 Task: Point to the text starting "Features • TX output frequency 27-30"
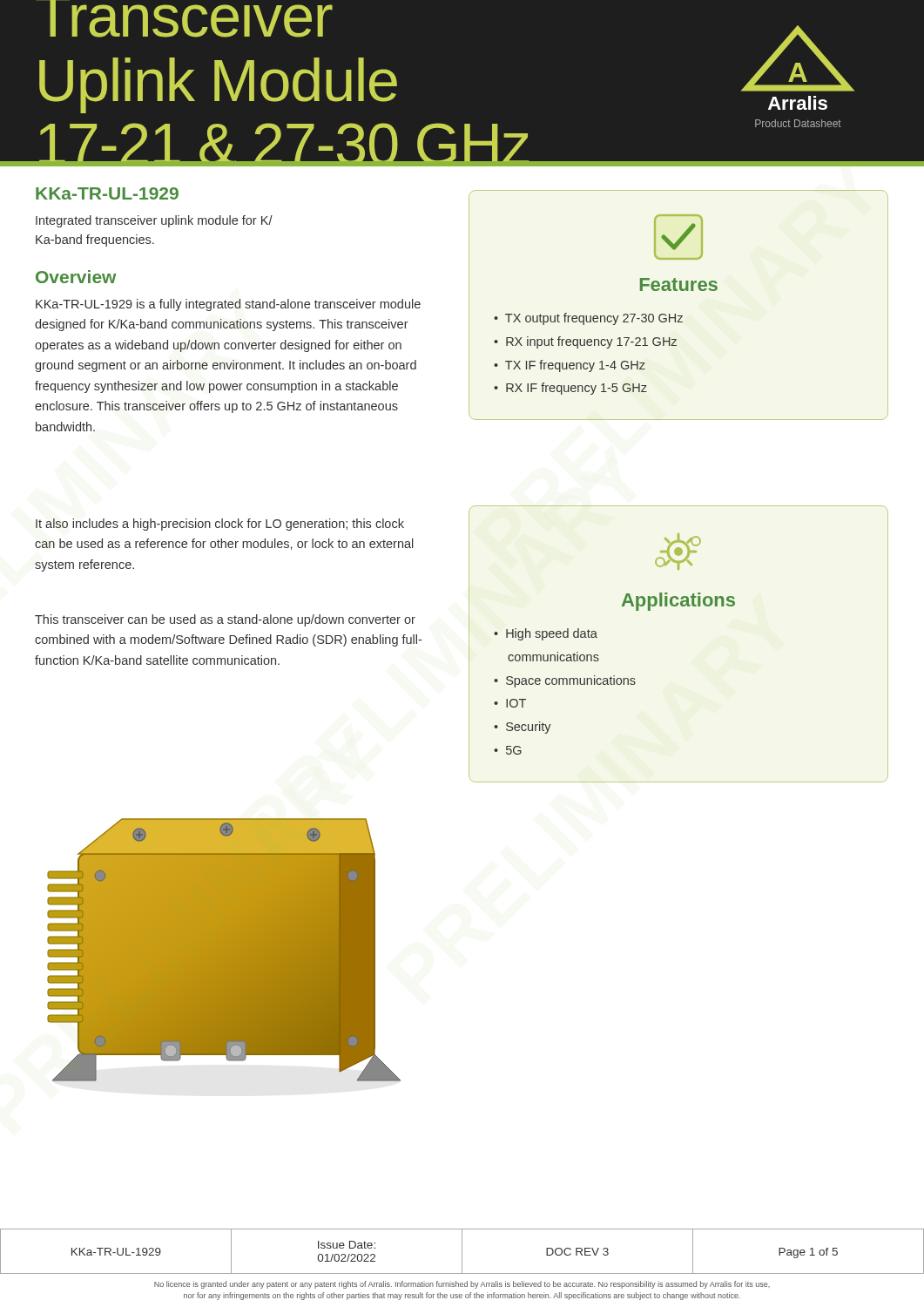coord(678,305)
